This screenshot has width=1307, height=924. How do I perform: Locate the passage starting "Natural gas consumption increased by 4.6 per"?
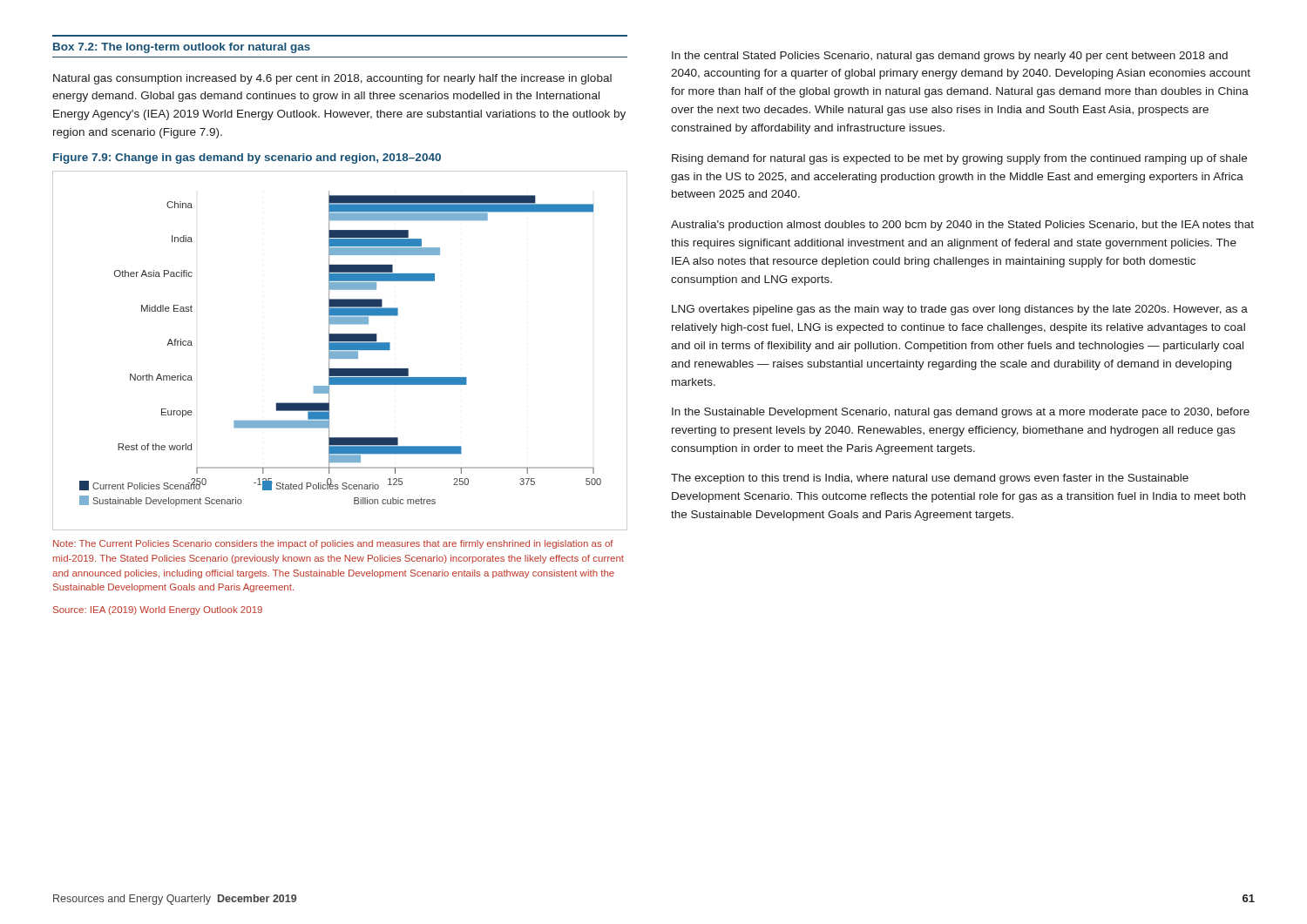pyautogui.click(x=340, y=106)
